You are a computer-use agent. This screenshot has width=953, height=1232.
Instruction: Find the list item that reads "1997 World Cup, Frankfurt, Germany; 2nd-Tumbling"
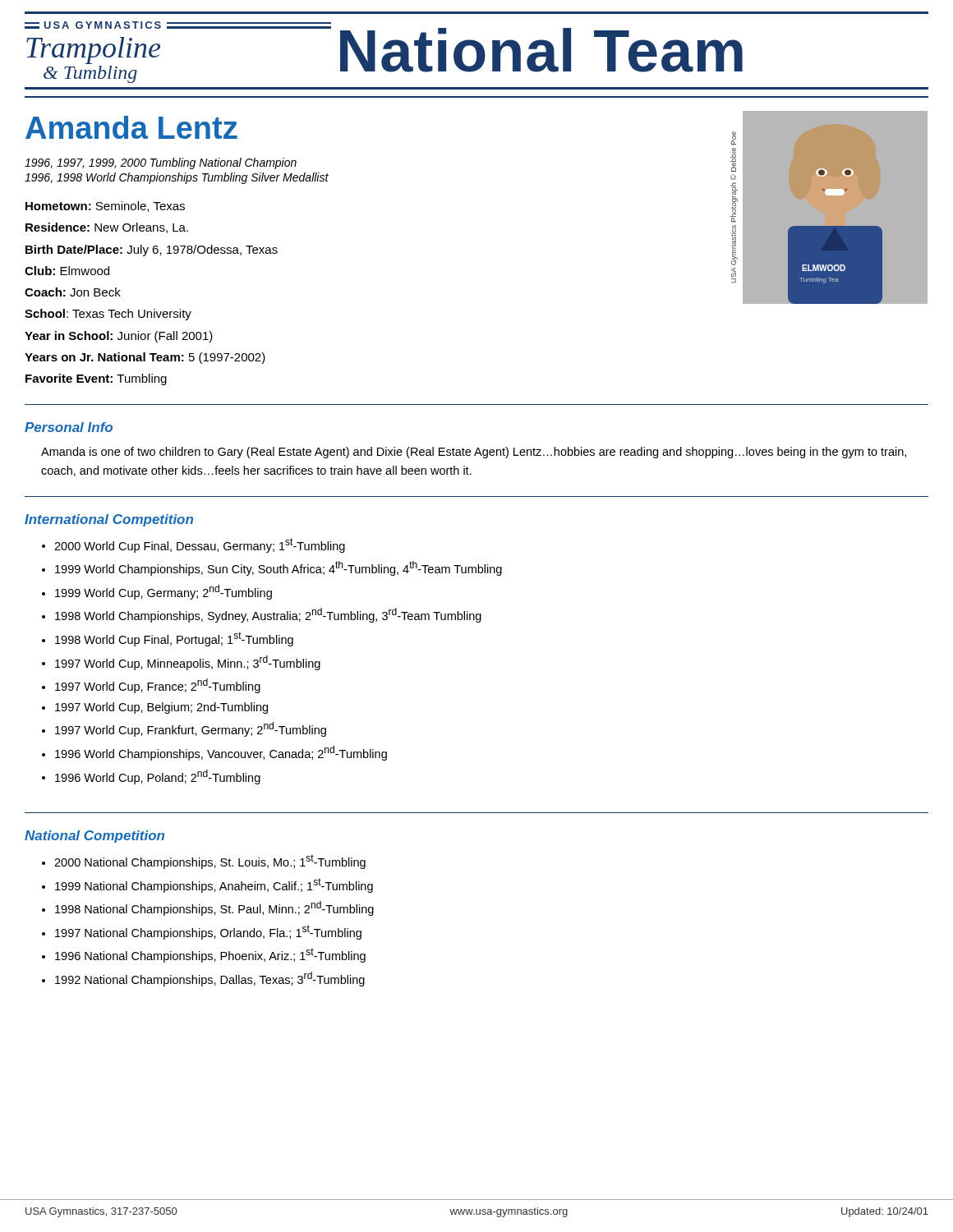coord(191,729)
